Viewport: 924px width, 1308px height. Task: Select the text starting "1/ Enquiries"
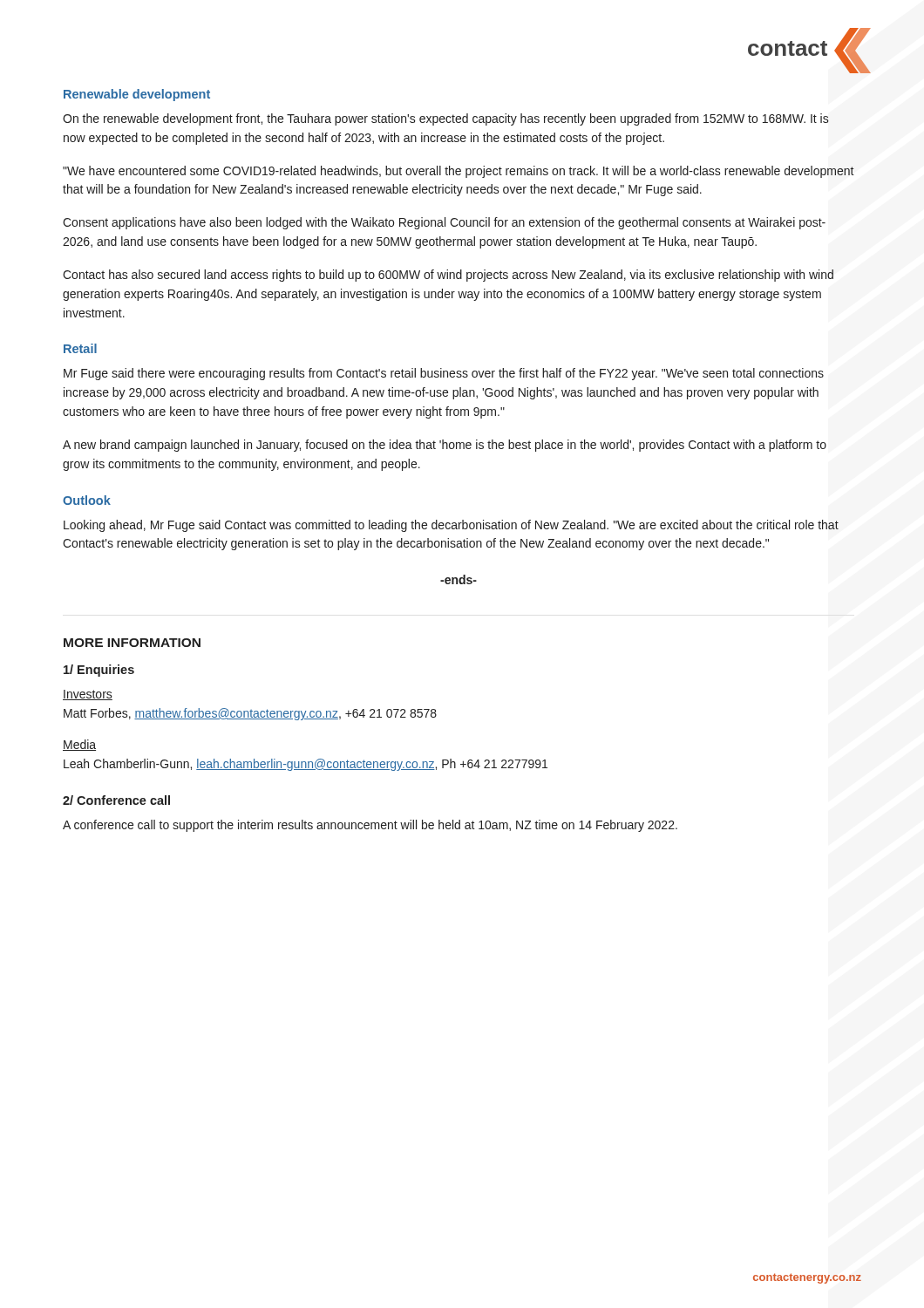[99, 670]
